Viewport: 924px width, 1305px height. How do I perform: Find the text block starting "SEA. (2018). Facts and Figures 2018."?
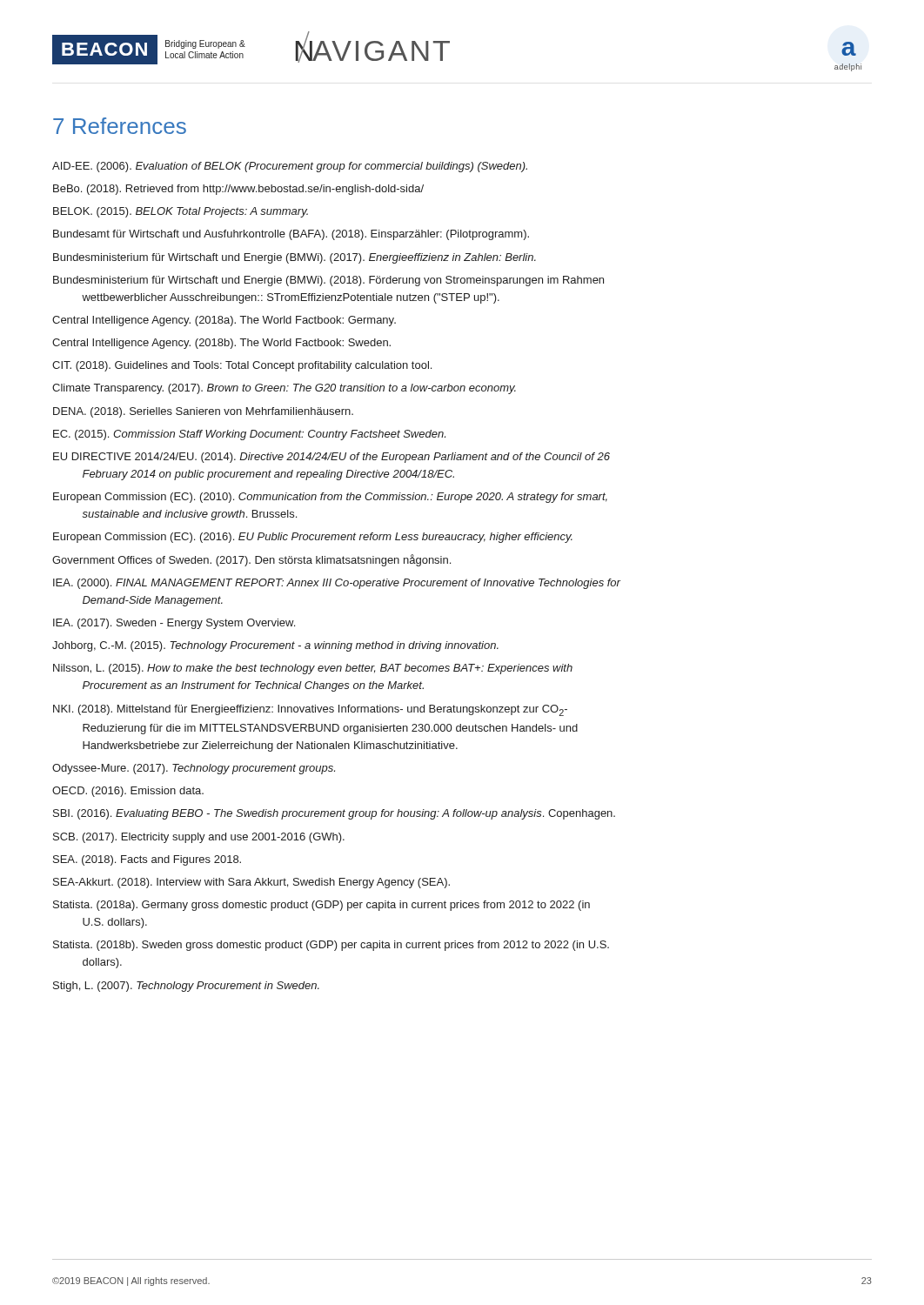[147, 859]
